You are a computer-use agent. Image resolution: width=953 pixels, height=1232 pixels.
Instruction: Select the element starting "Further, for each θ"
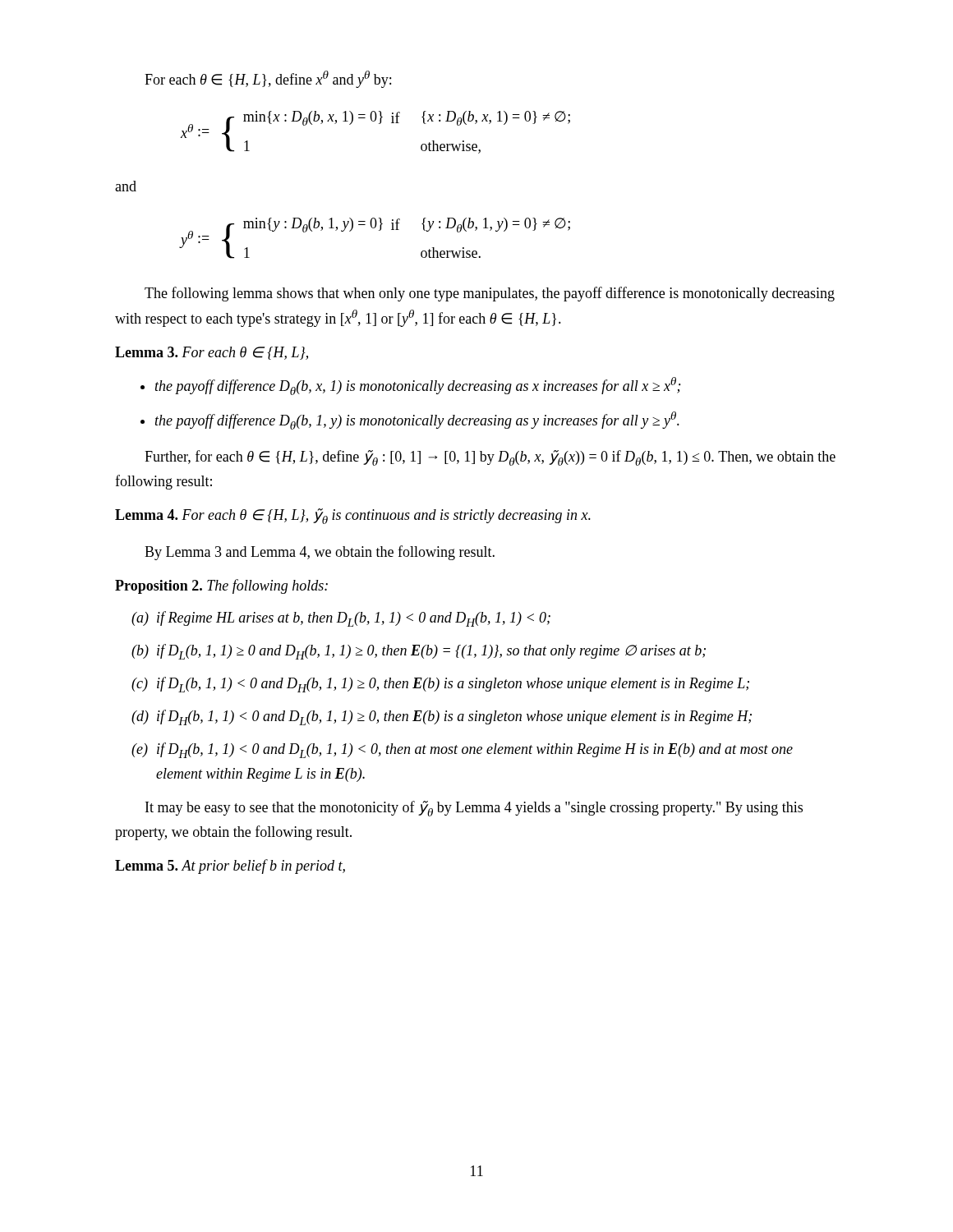475,469
